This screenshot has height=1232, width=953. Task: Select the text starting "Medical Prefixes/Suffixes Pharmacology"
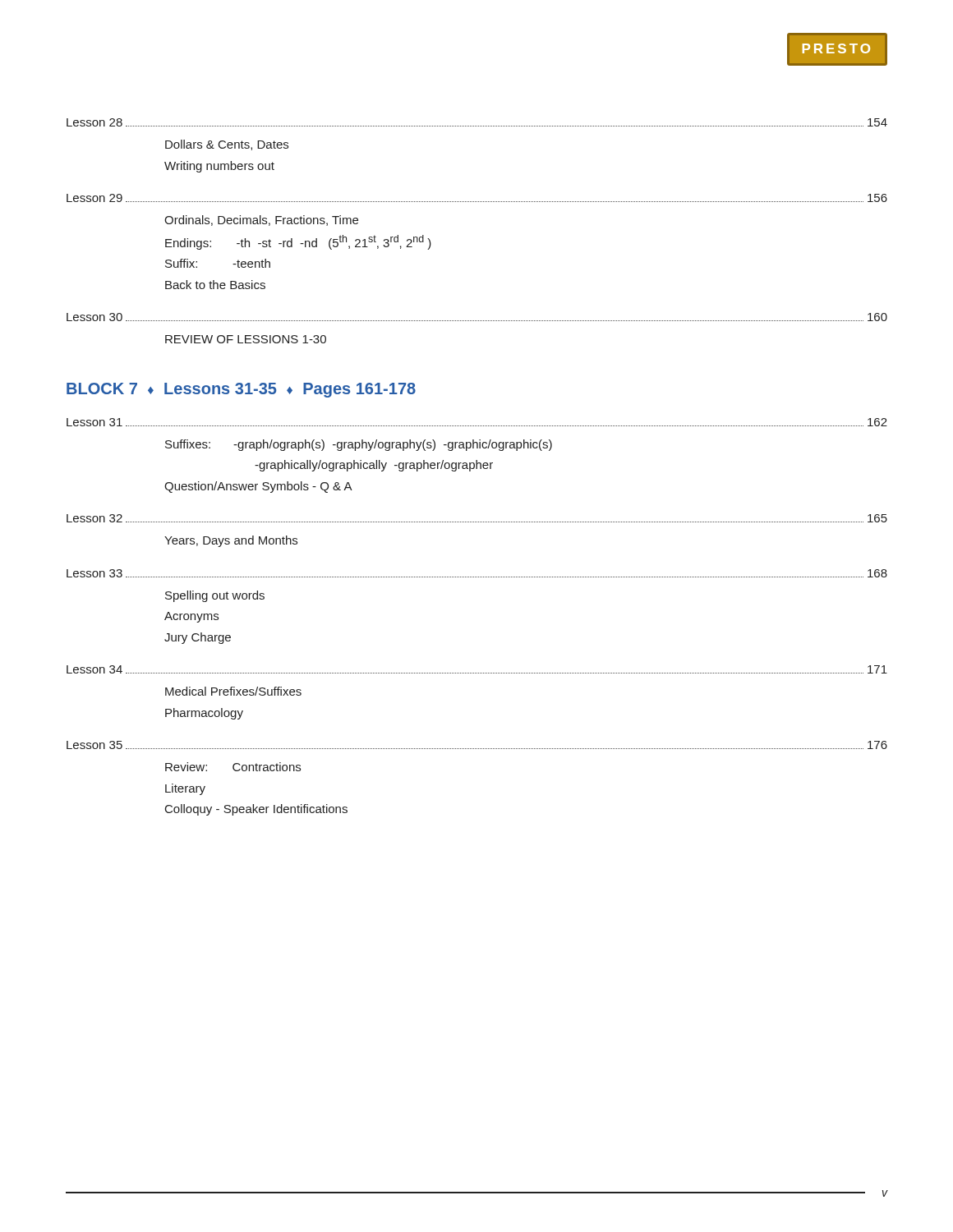pyautogui.click(x=233, y=691)
